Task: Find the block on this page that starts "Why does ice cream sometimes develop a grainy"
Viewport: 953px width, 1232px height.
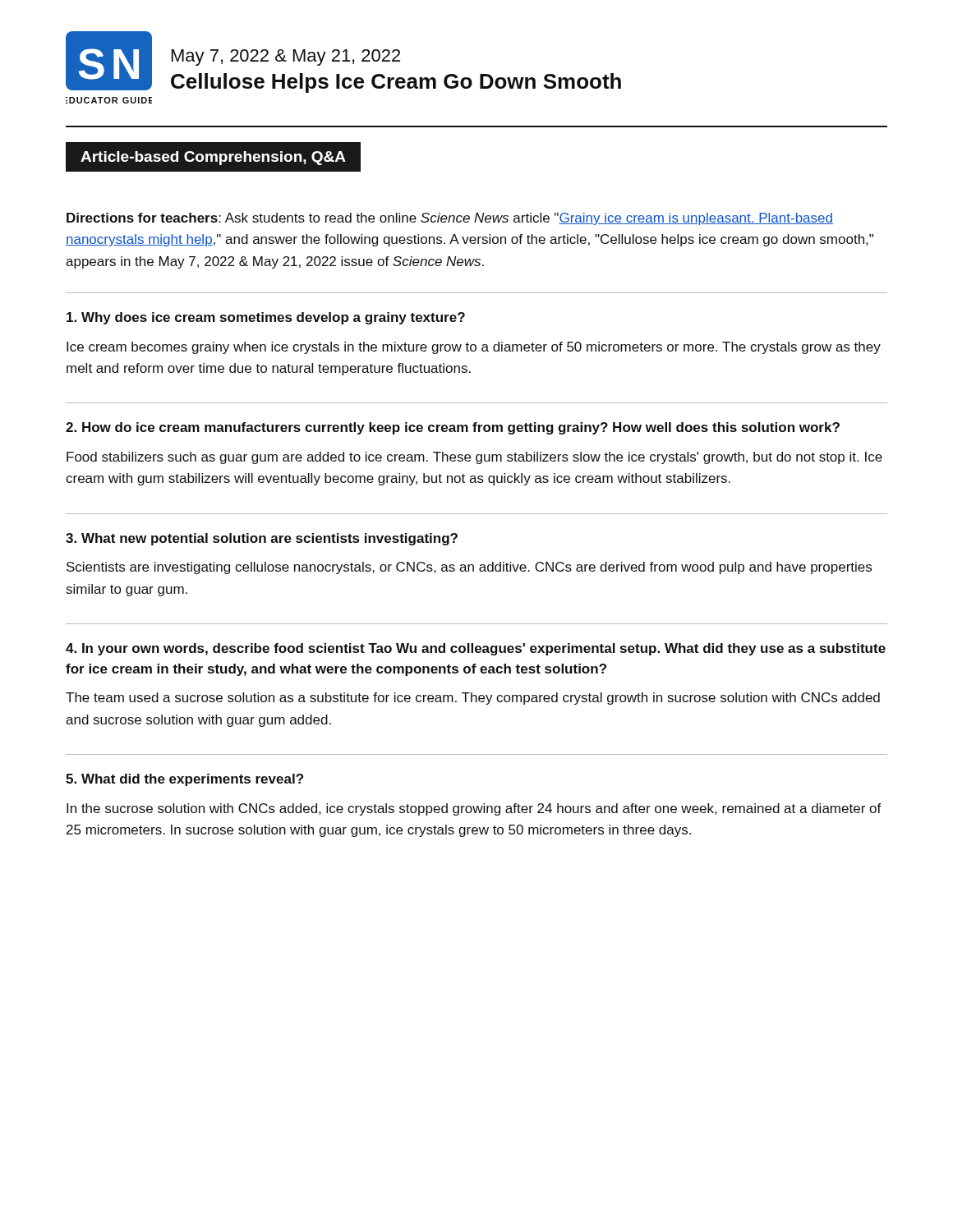Action: [266, 317]
